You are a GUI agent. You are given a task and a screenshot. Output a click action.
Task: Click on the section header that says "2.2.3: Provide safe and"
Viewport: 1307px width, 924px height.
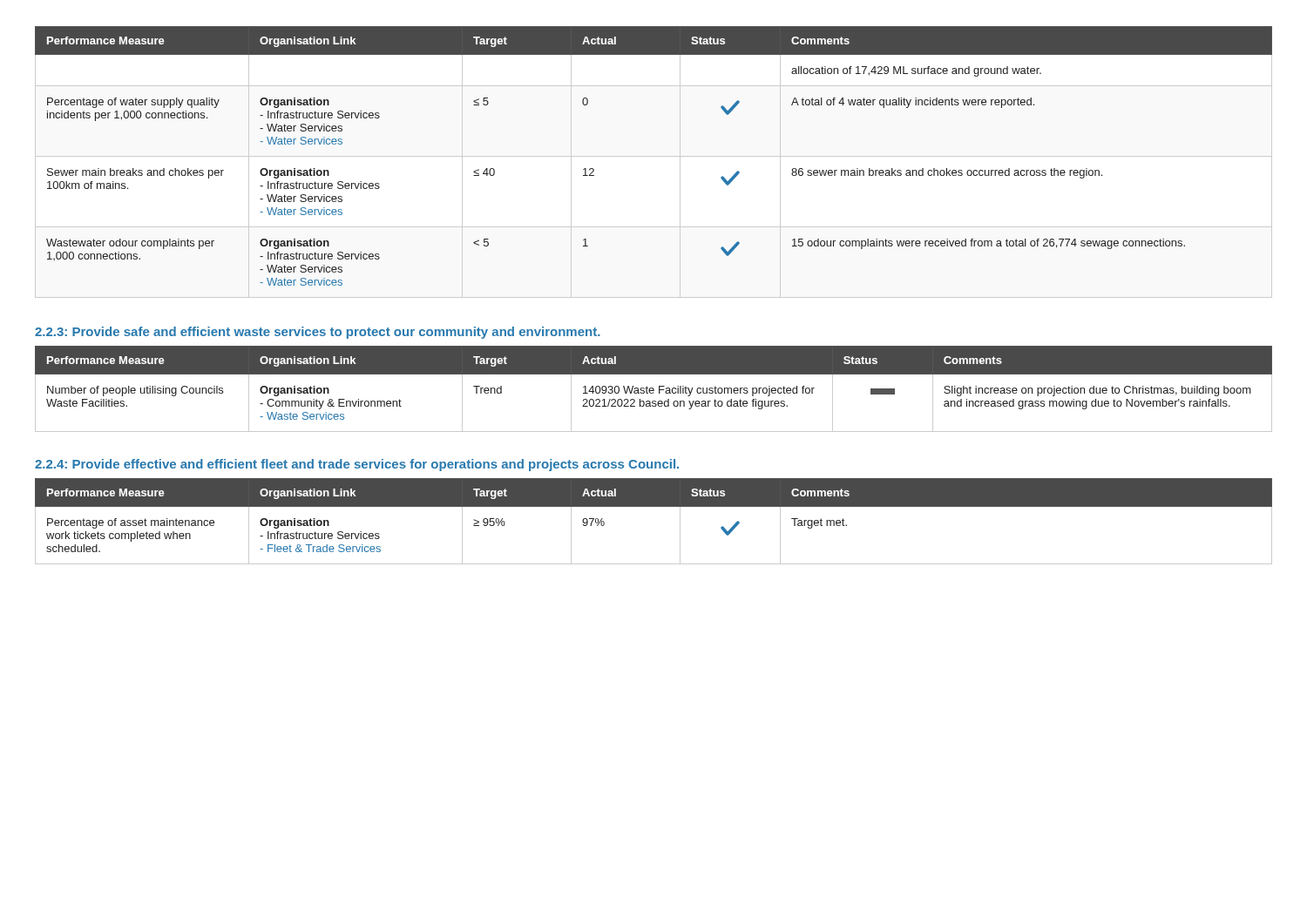tap(318, 331)
